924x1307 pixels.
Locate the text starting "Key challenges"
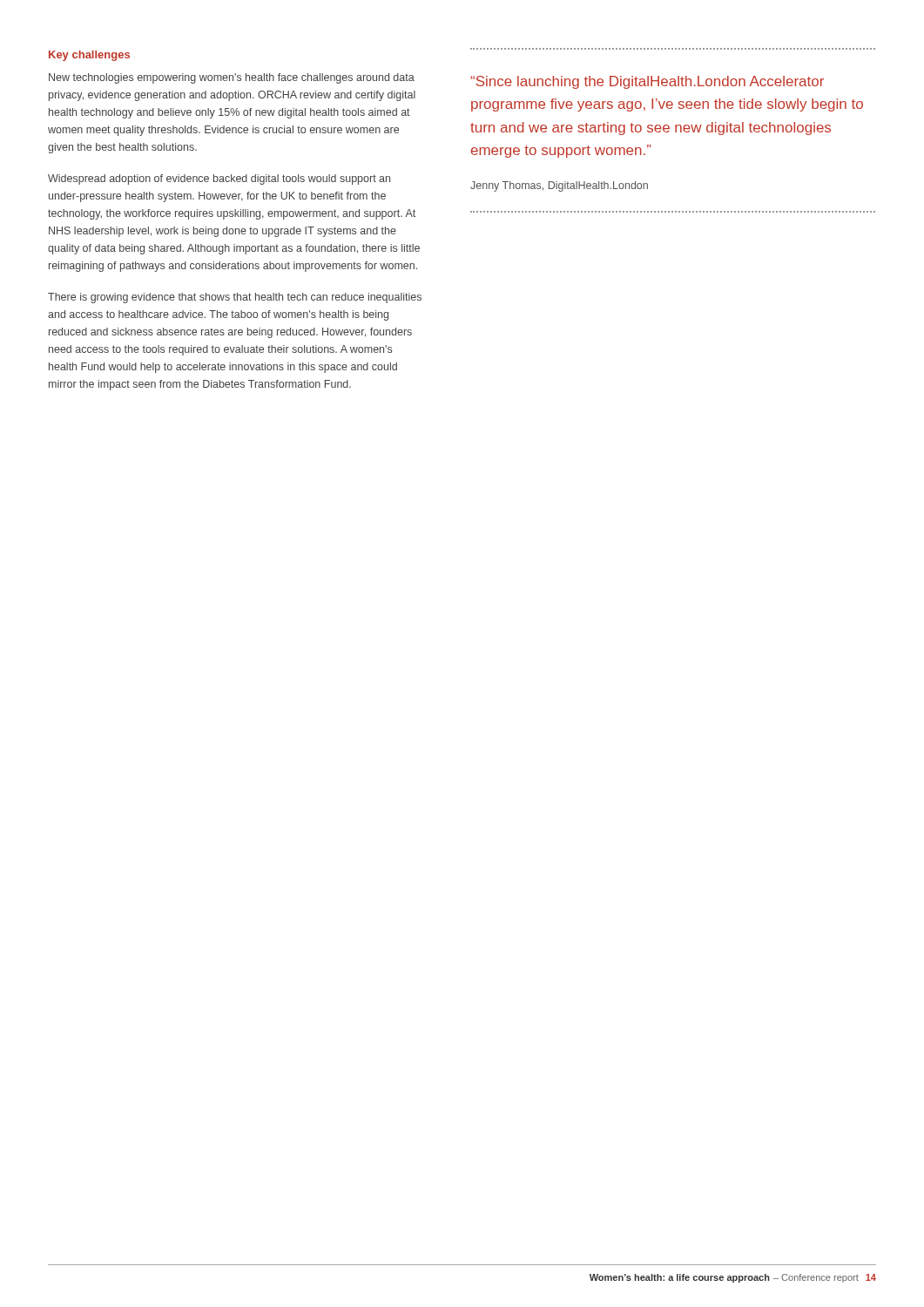(89, 55)
